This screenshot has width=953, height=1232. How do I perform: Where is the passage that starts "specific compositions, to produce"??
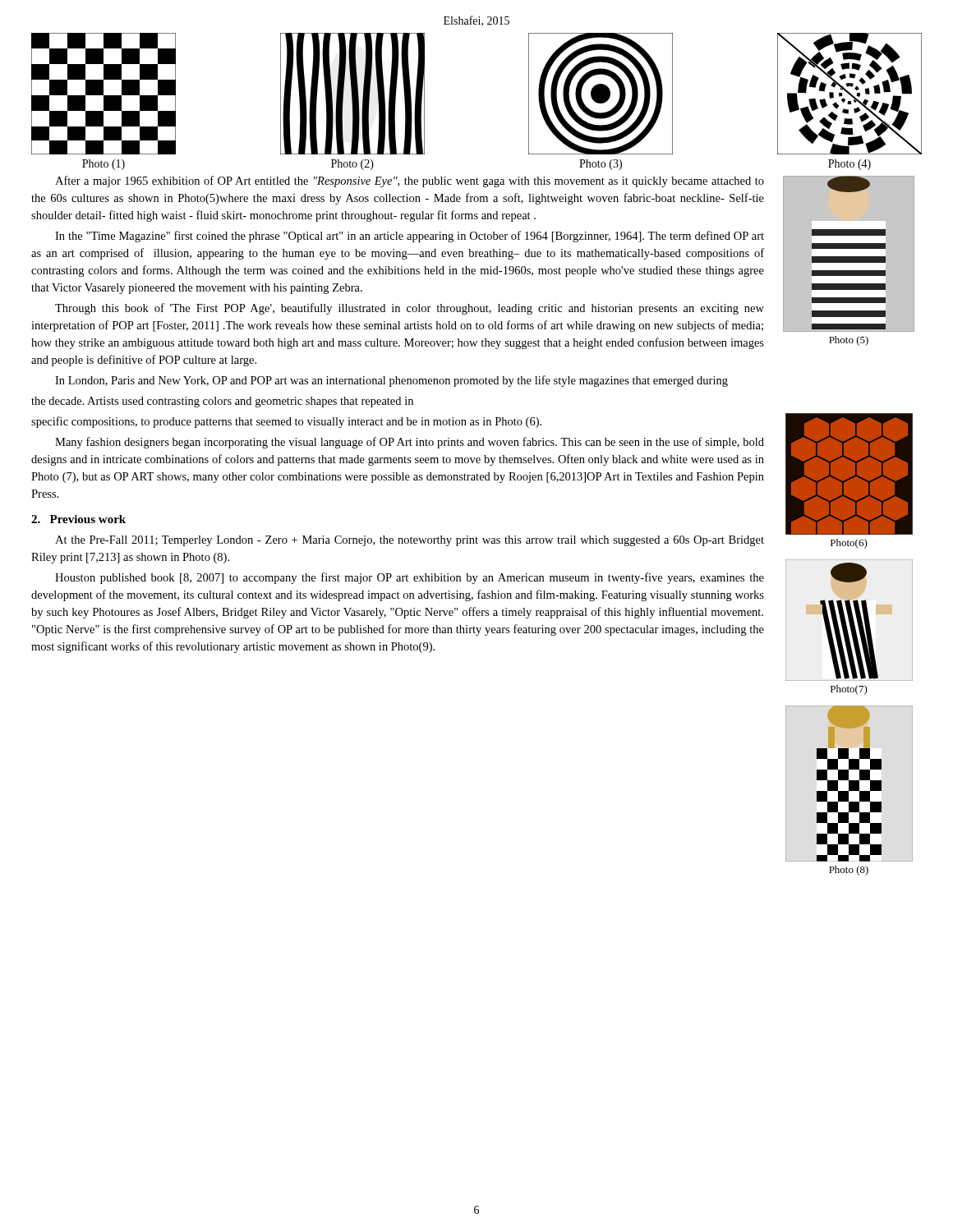pos(398,458)
